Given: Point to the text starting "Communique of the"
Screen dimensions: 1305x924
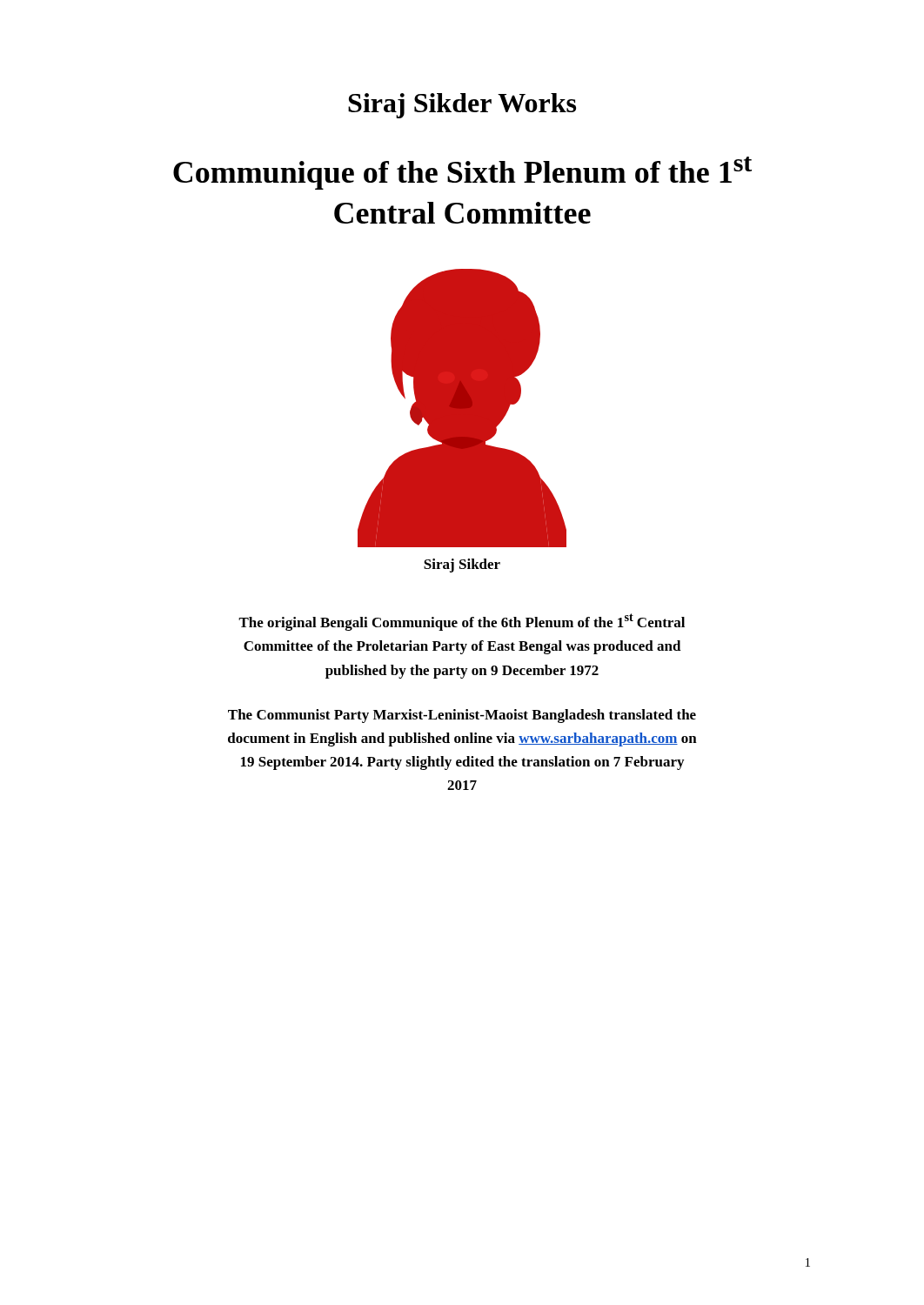Looking at the screenshot, I should click(x=462, y=189).
